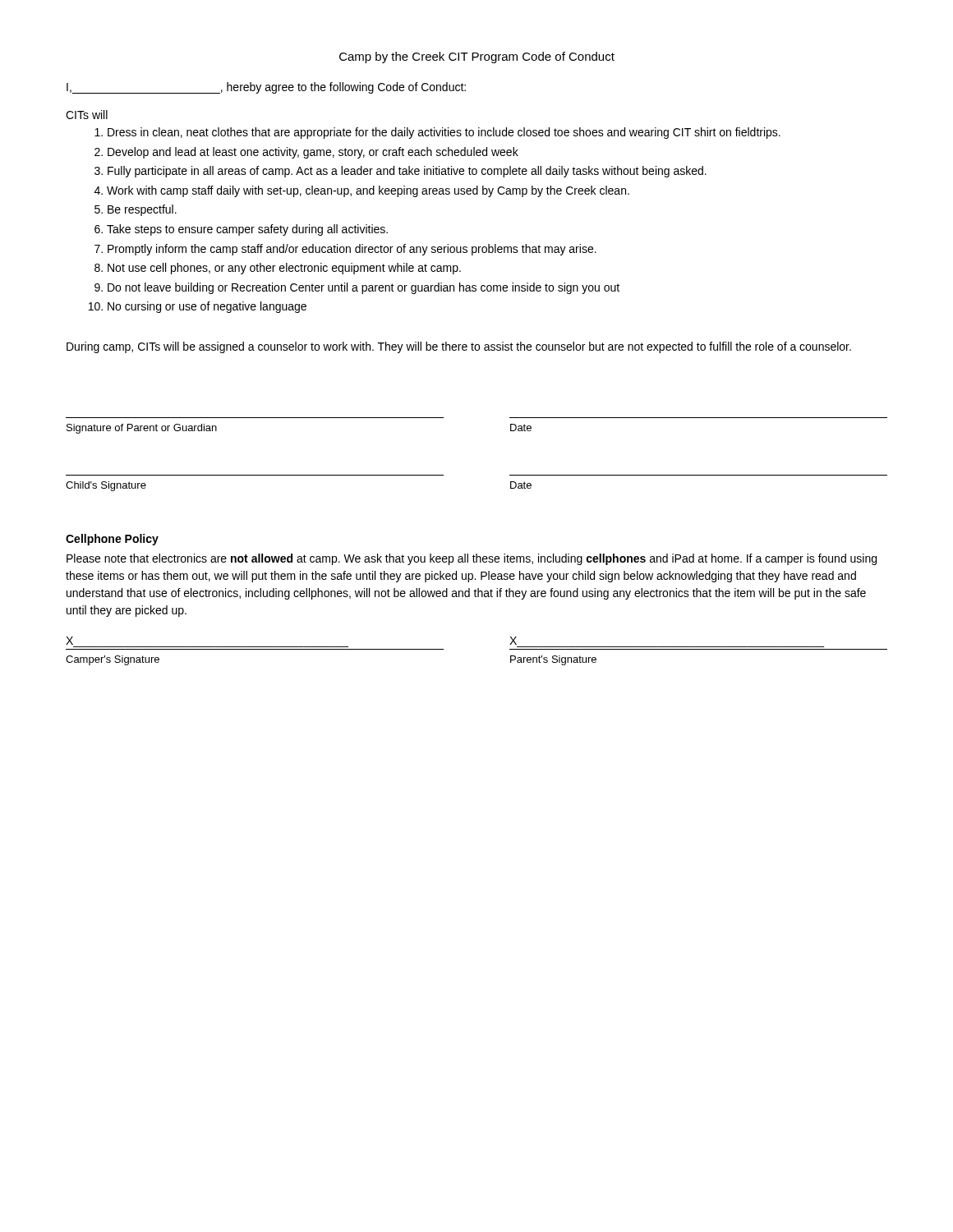The height and width of the screenshot is (1232, 953).
Task: Locate the title that reads "Camp by the Creek"
Action: pyautogui.click(x=476, y=56)
